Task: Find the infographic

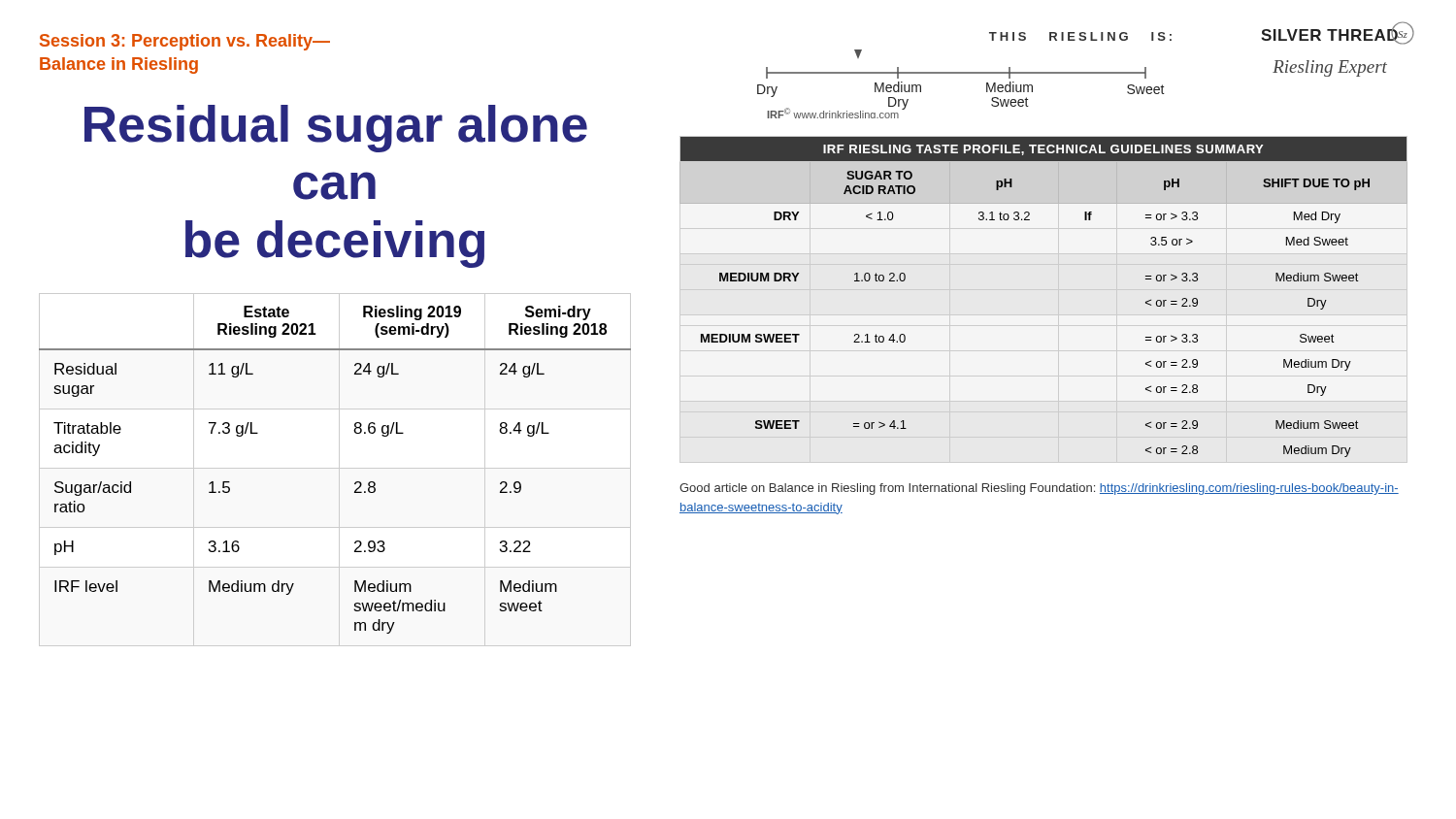Action: coord(1082,76)
